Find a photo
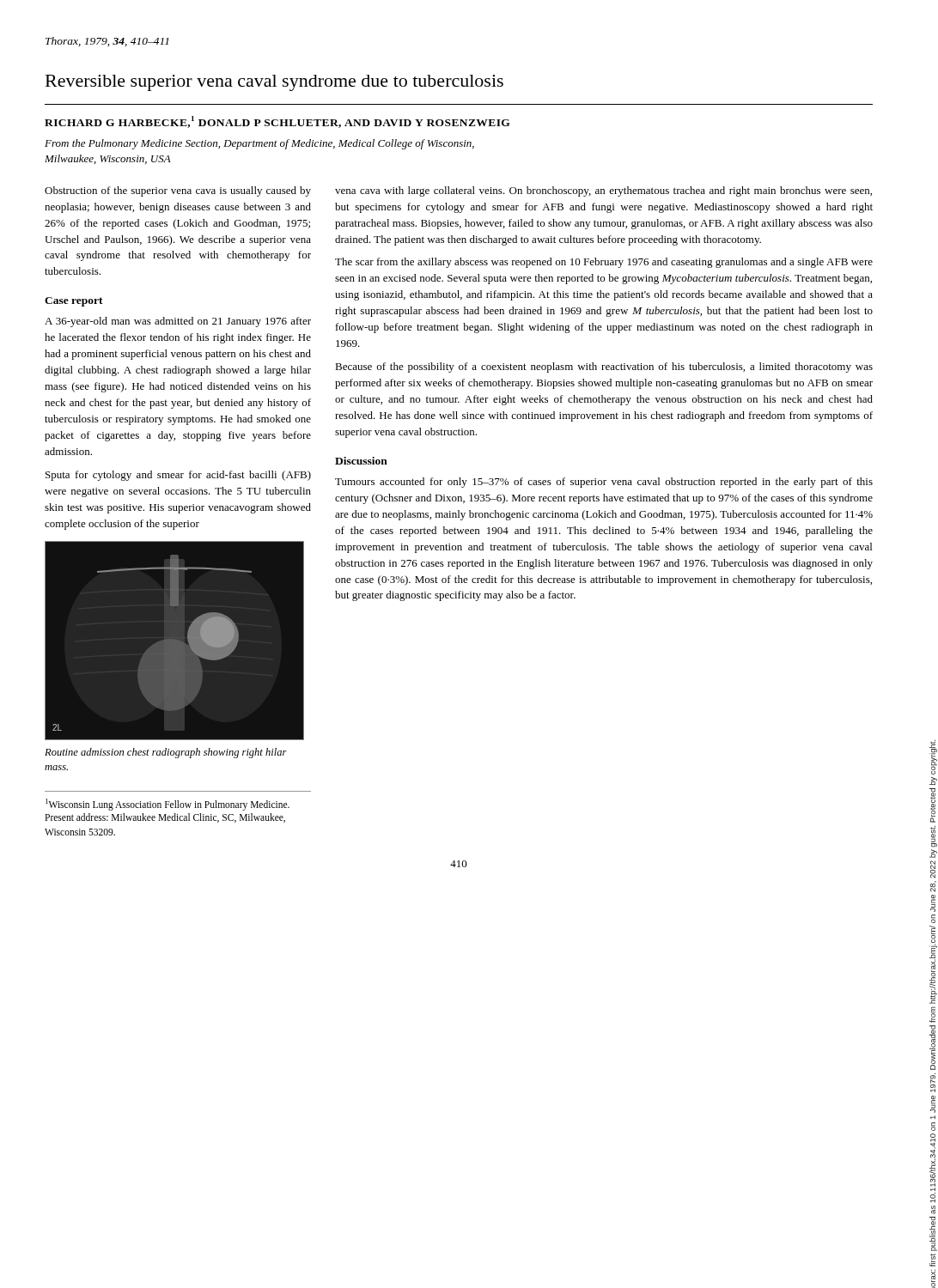The width and height of the screenshot is (938, 1288). [178, 640]
